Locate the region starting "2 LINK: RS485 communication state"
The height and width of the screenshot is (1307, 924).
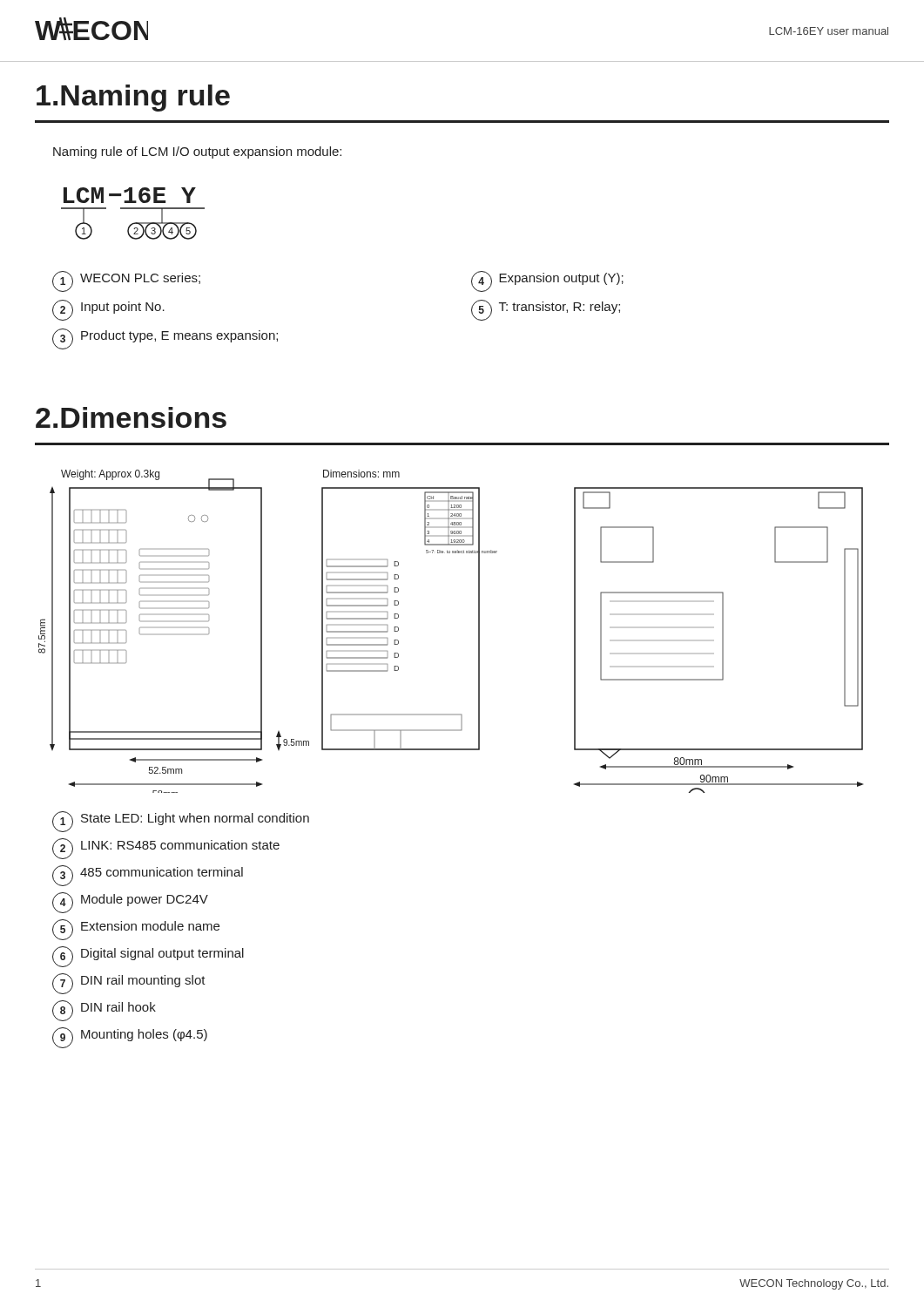[x=166, y=848]
